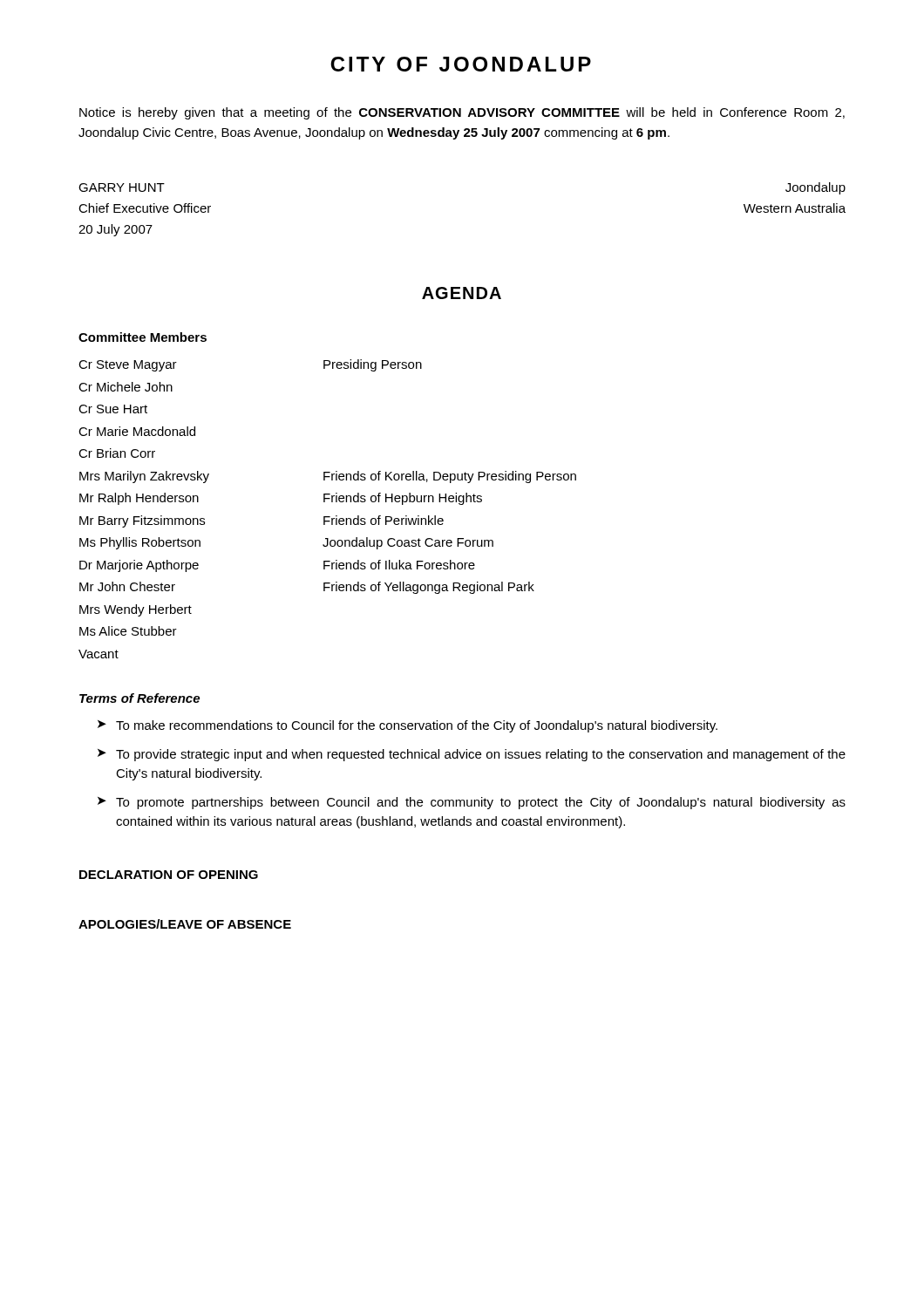Navigate to the element starting "APOLOGIES/LEAVE OF ABSENCE"
924x1308 pixels.
point(185,923)
